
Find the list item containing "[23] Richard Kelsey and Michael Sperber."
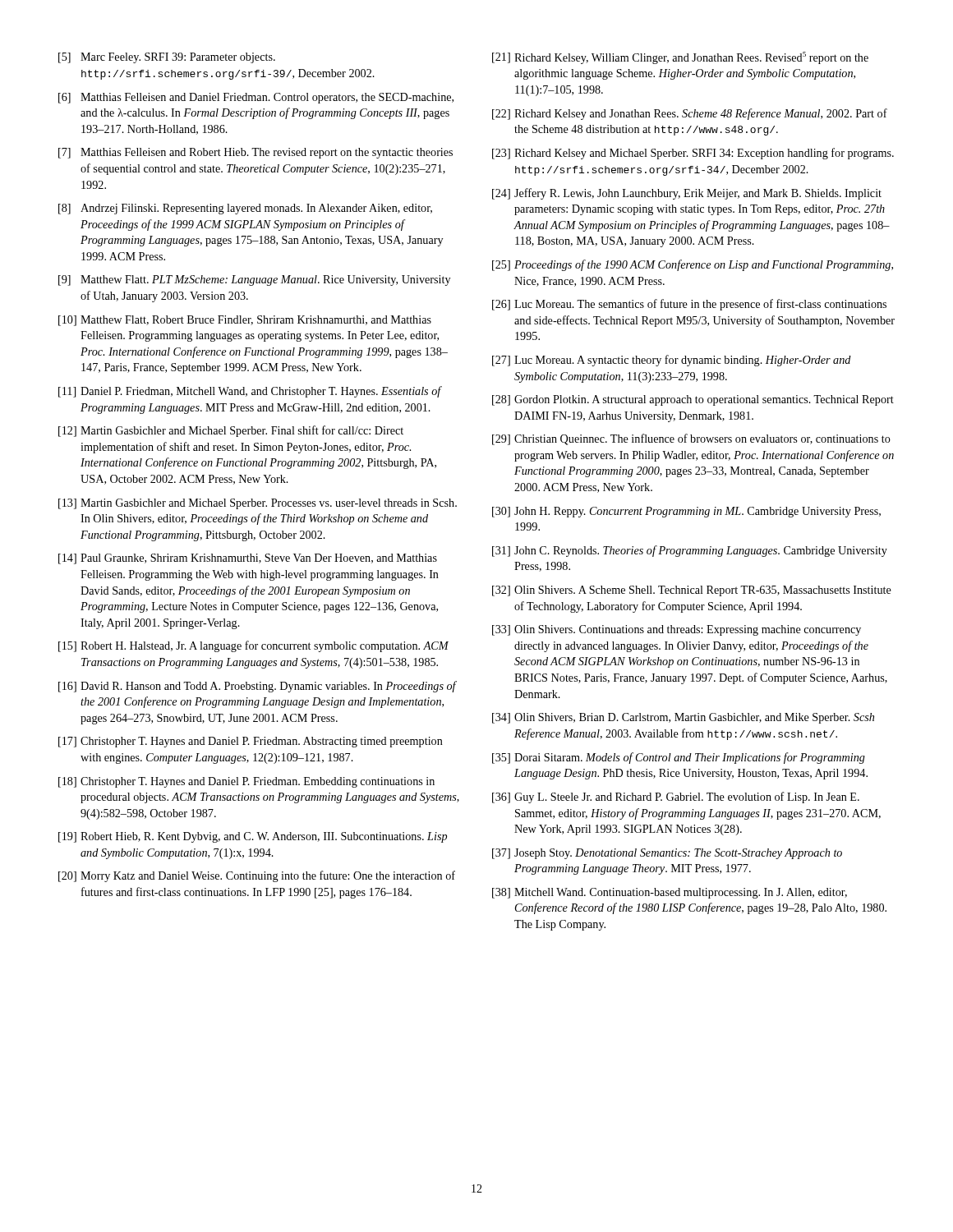[x=693, y=162]
